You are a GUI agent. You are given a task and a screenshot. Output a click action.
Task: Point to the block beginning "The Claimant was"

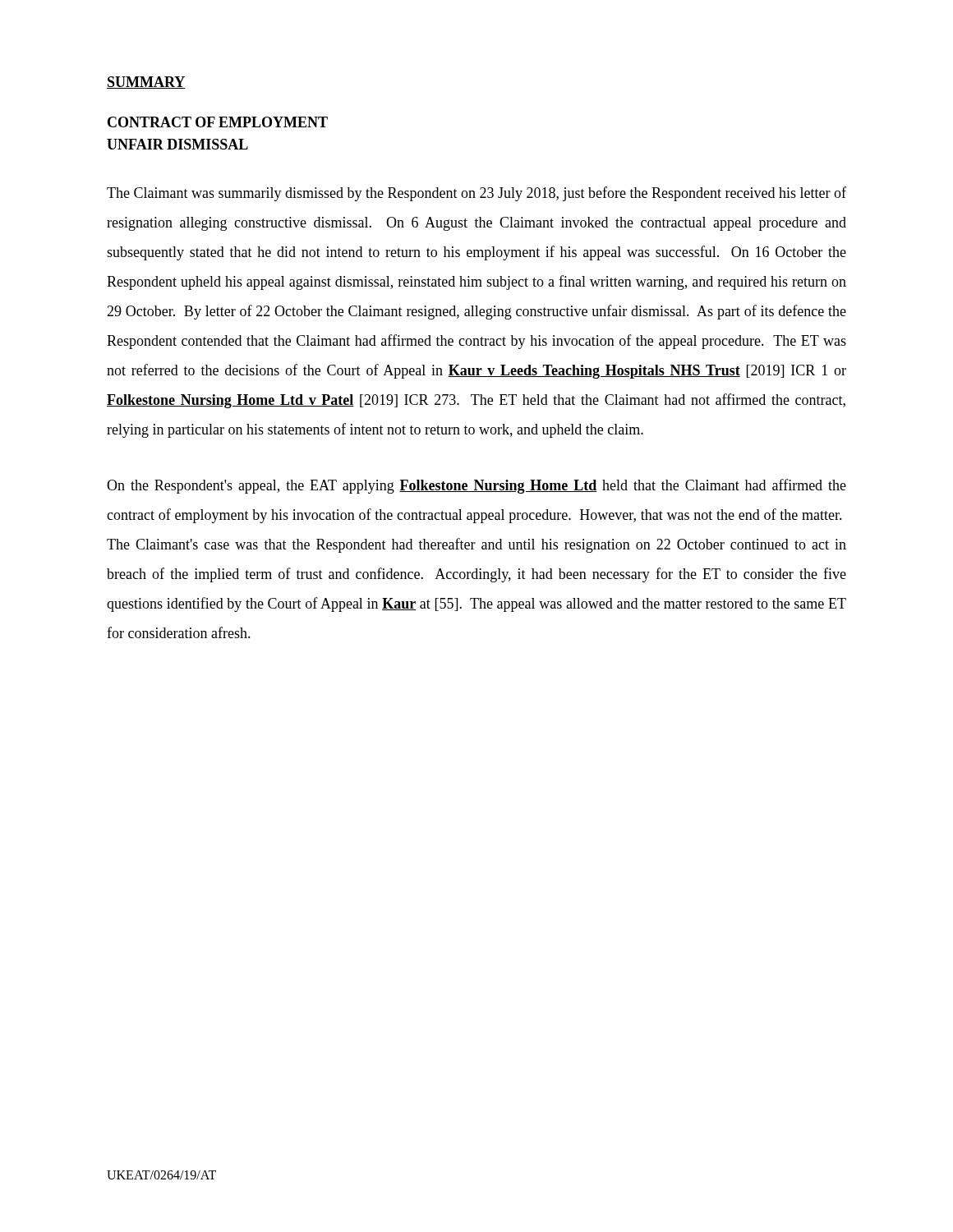click(476, 311)
